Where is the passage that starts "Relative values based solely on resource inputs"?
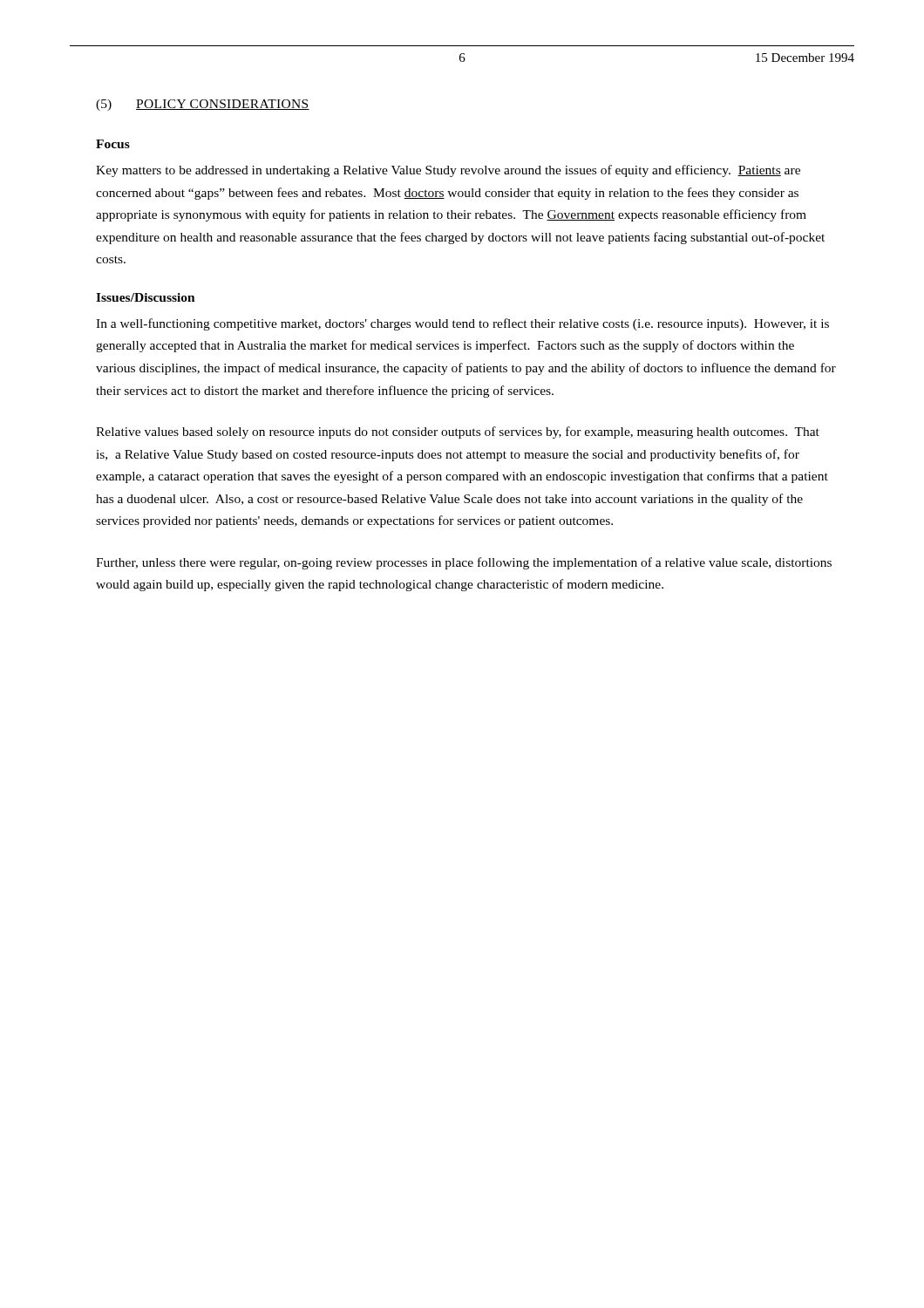The image size is (924, 1308). click(x=462, y=476)
